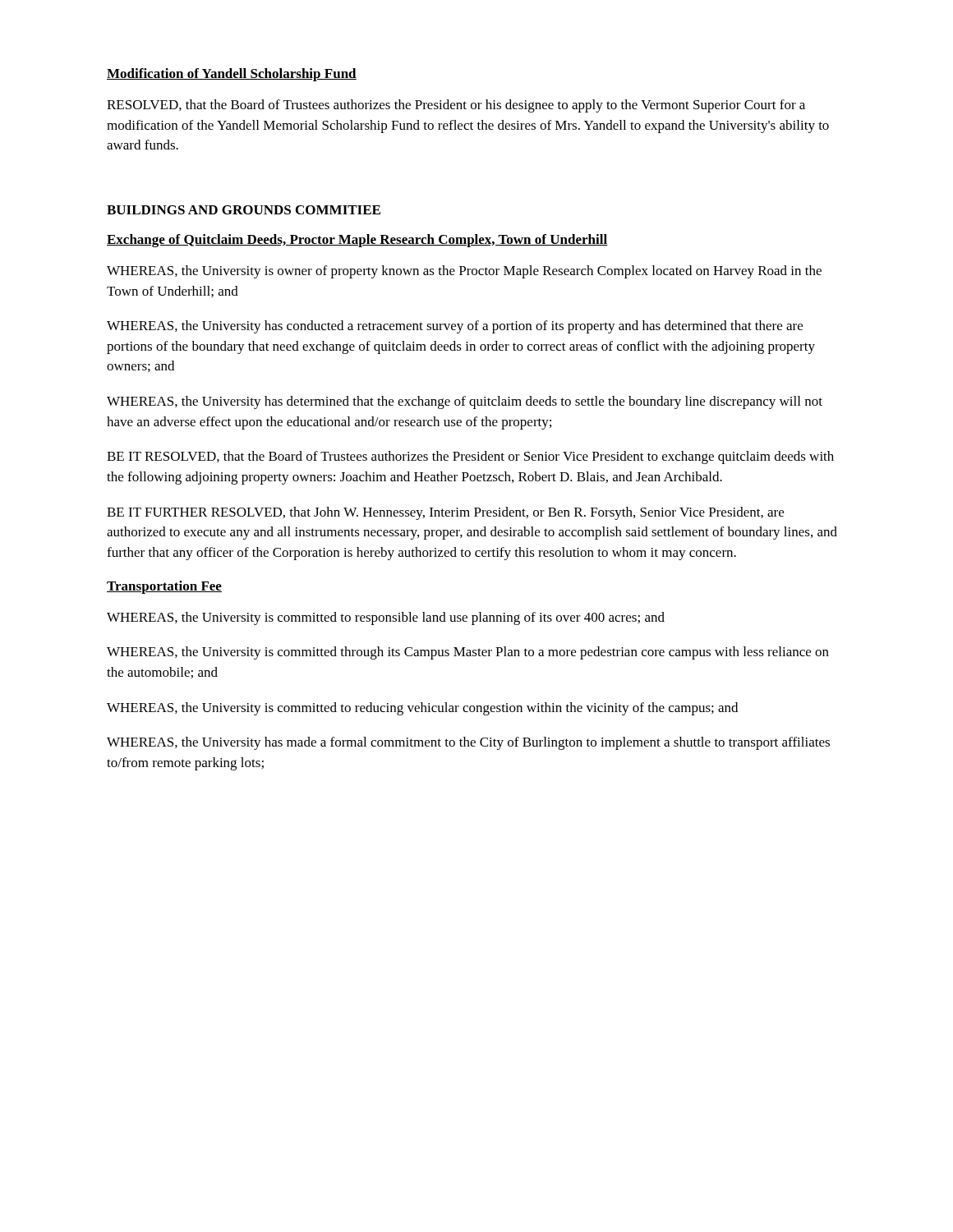
Task: Locate the text block starting "BUILDINGS AND GROUNDS COMMITIEE"
Action: pos(244,210)
